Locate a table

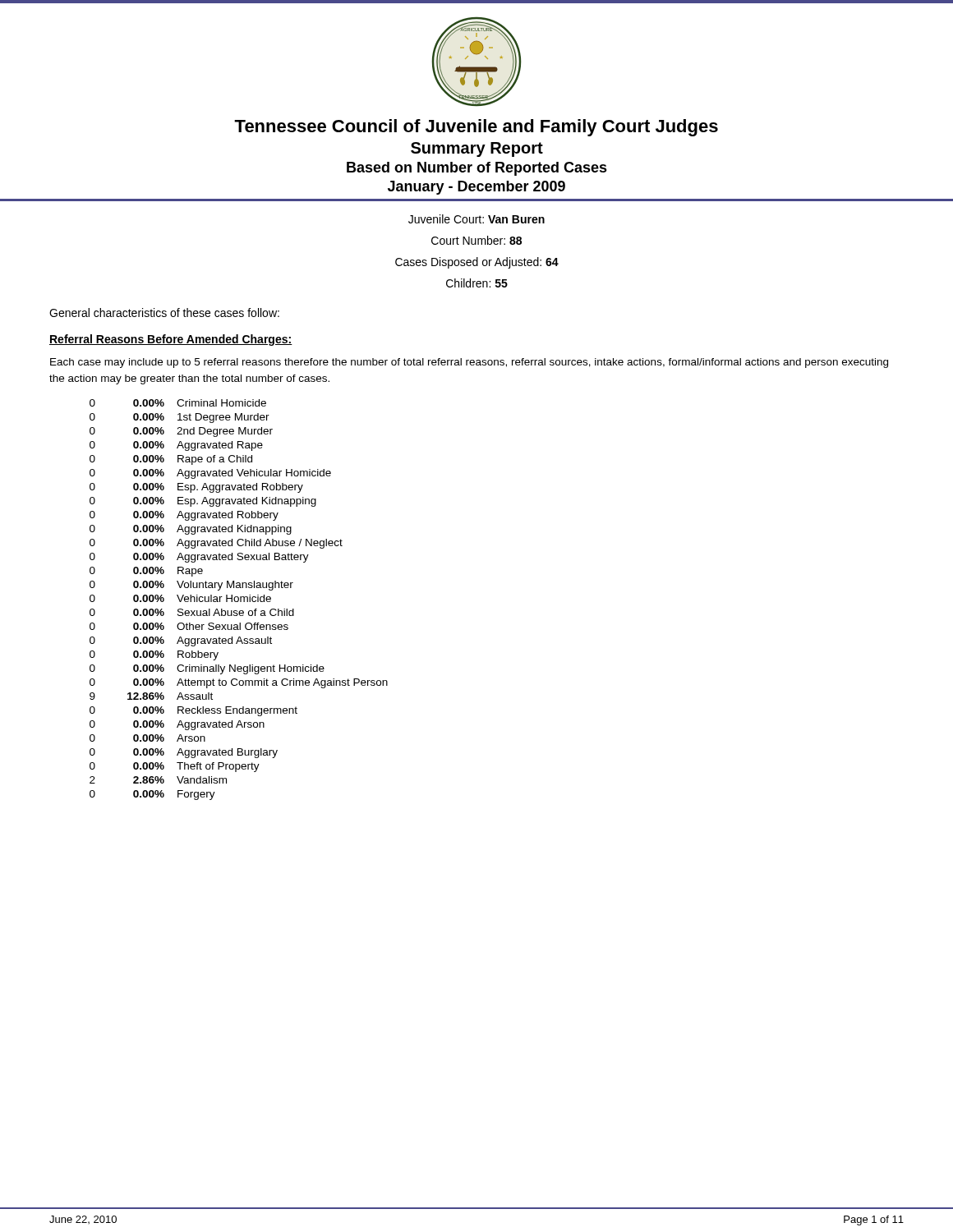point(476,599)
